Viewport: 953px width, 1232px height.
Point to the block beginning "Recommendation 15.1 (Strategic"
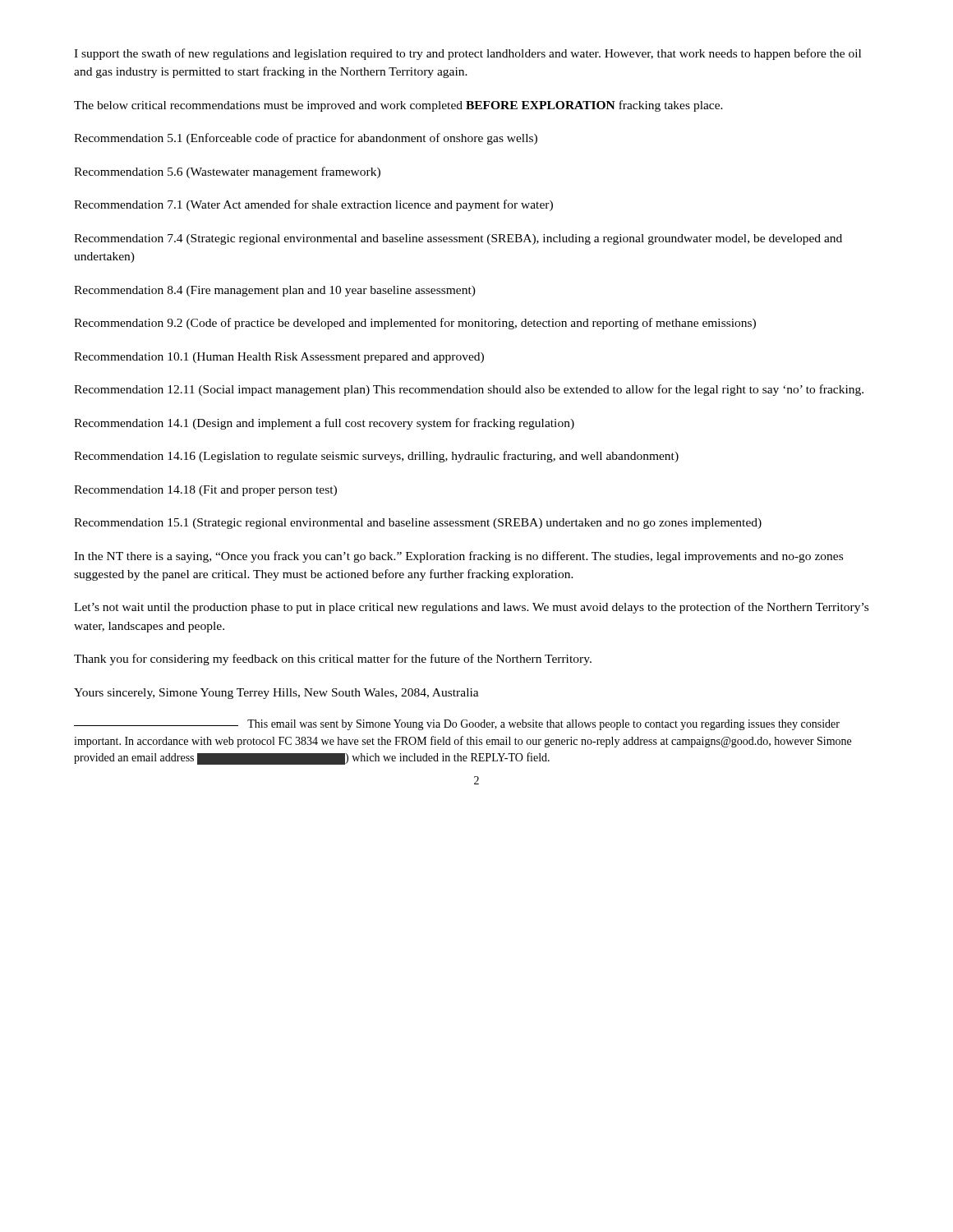coord(418,522)
